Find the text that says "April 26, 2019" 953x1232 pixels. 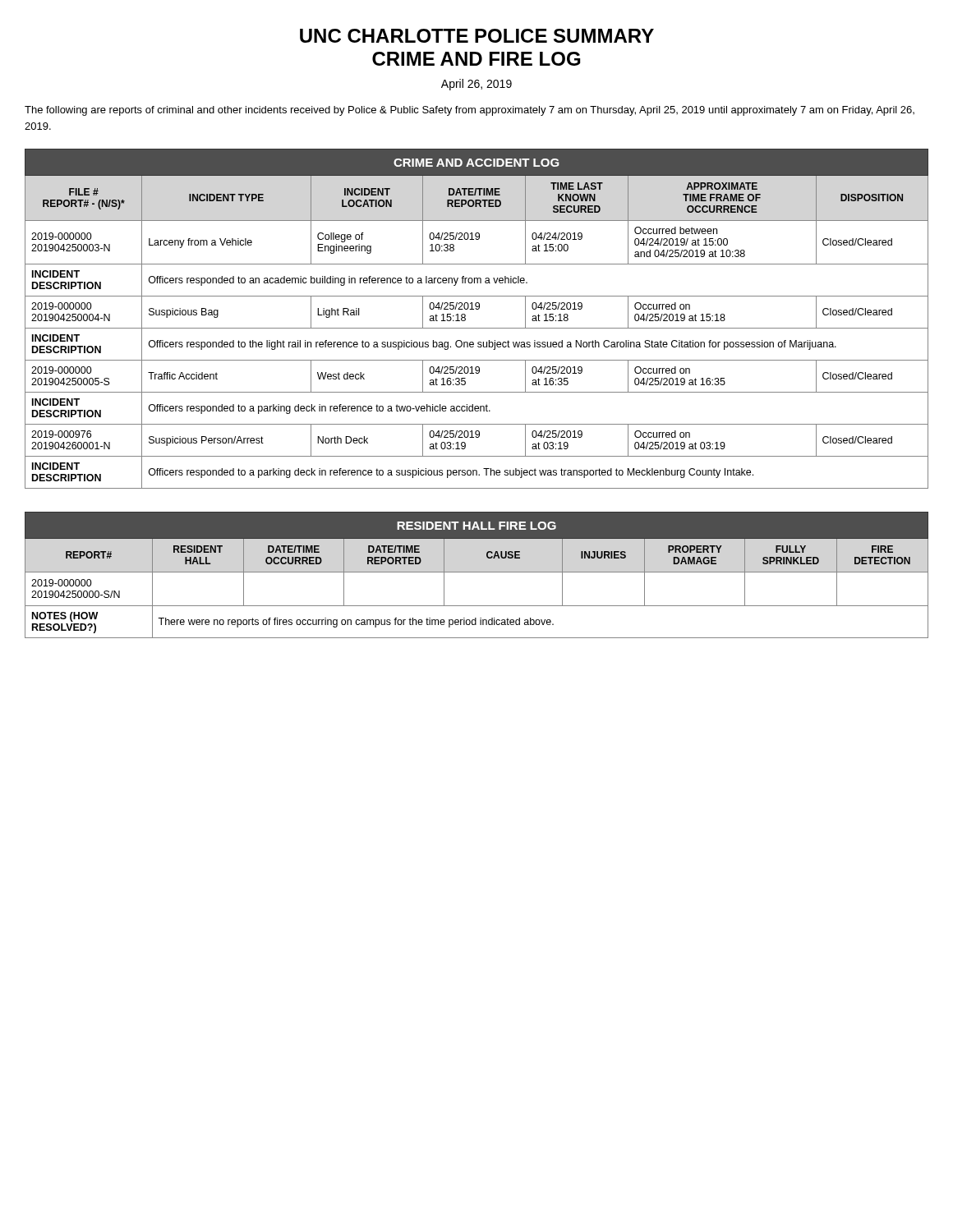click(x=476, y=84)
